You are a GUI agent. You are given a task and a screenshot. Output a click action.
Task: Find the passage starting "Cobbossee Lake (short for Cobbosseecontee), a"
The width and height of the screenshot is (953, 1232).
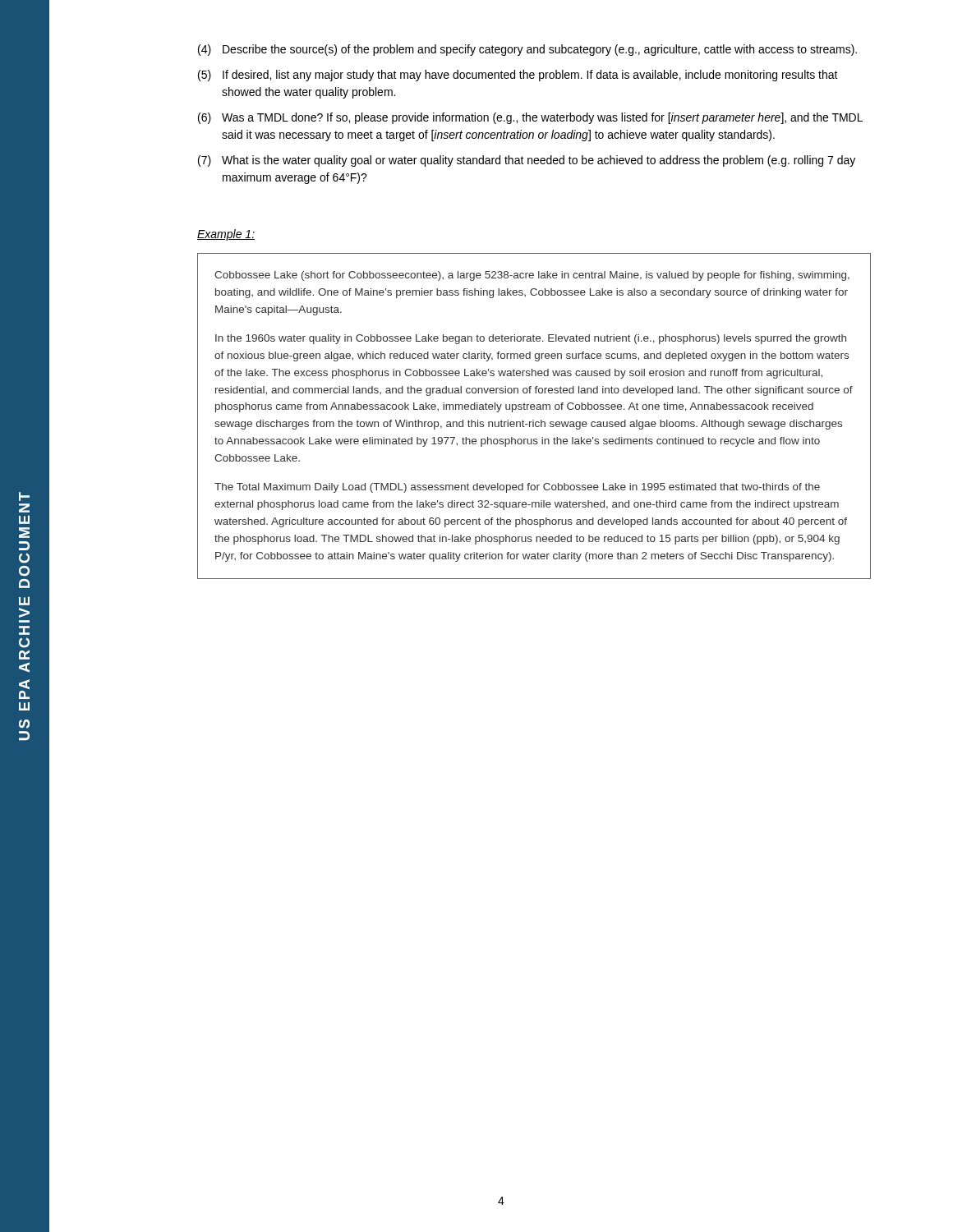(534, 416)
